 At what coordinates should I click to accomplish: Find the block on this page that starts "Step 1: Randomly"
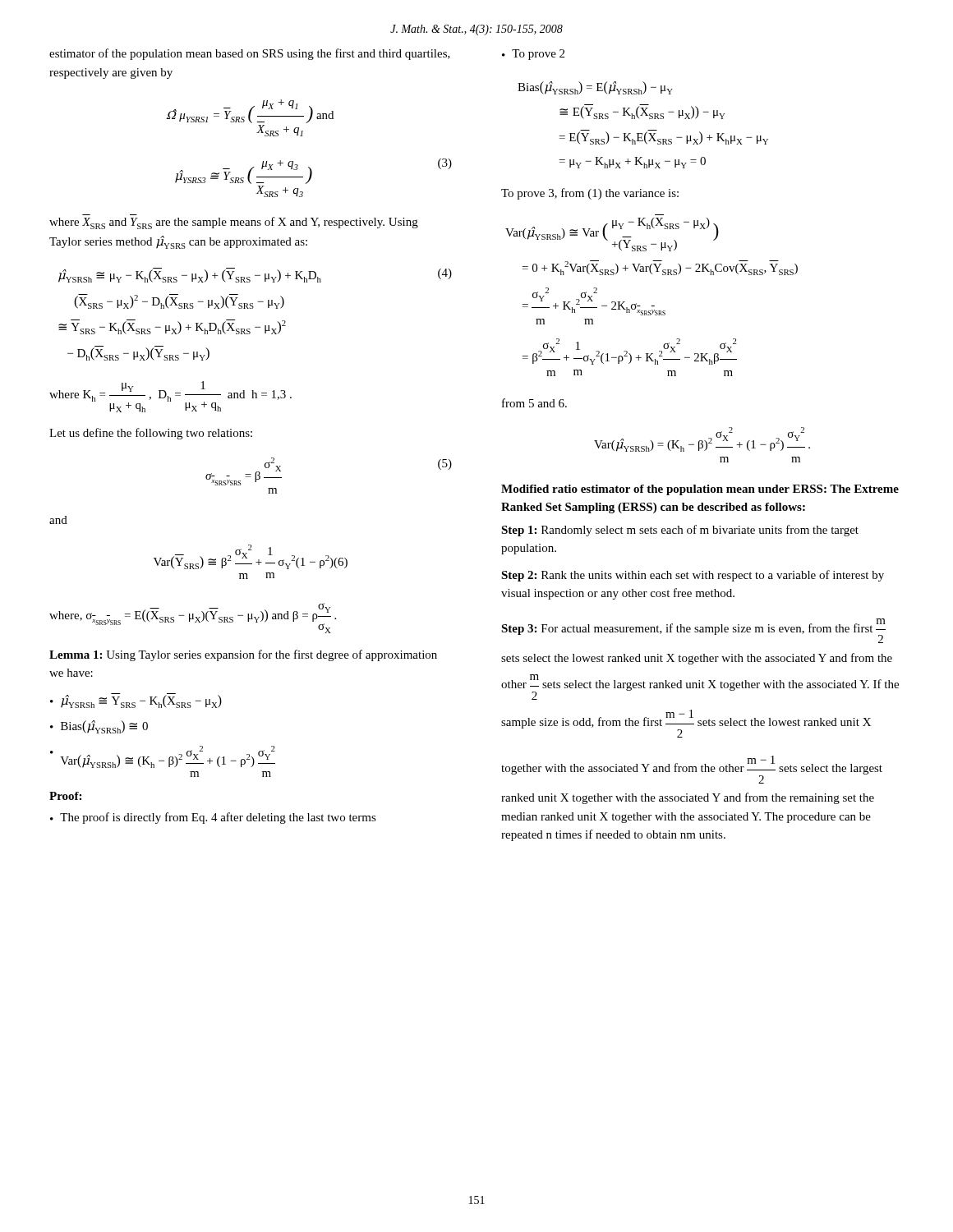[680, 539]
